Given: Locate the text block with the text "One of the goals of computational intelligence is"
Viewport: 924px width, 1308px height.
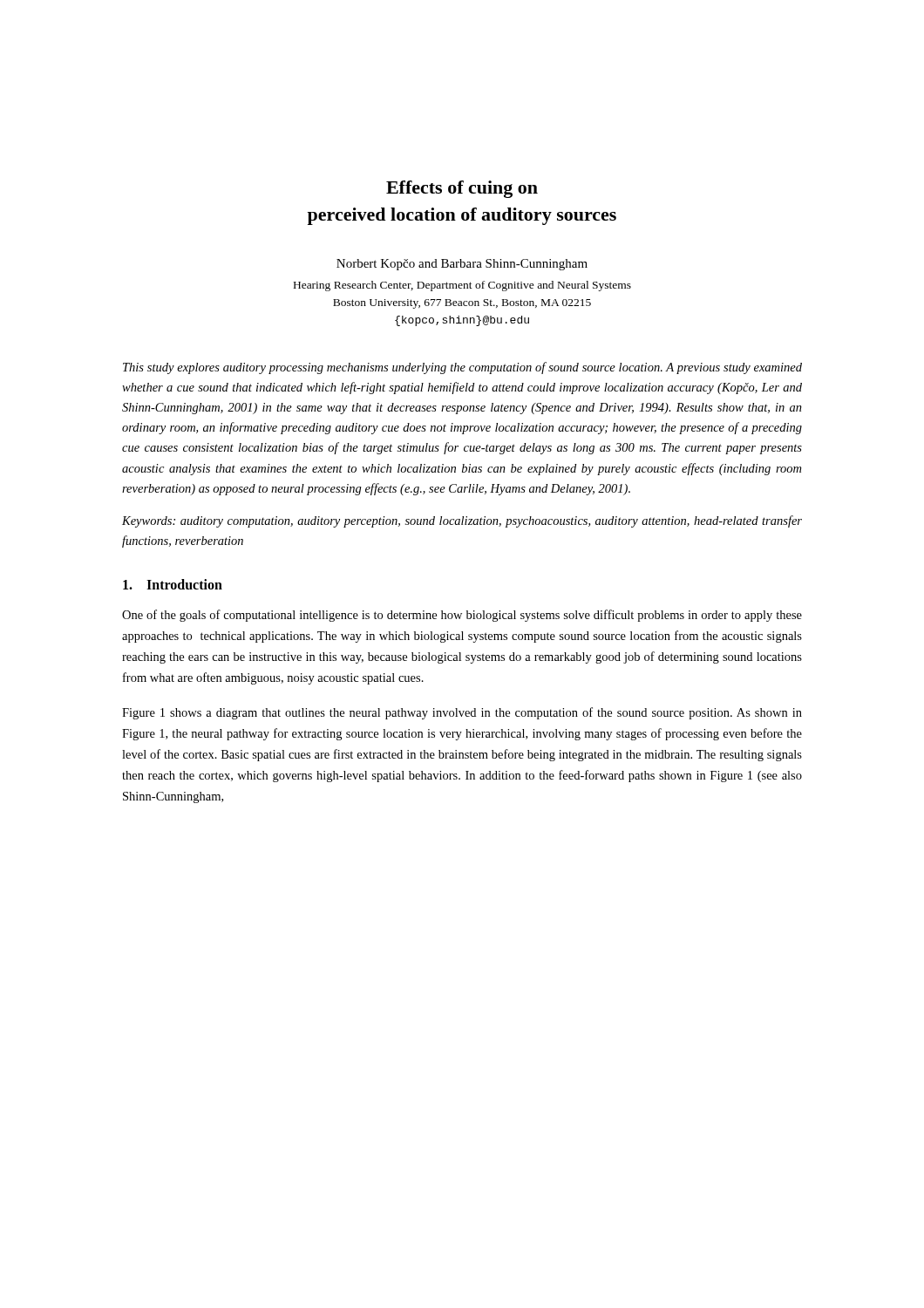Looking at the screenshot, I should coord(462,646).
